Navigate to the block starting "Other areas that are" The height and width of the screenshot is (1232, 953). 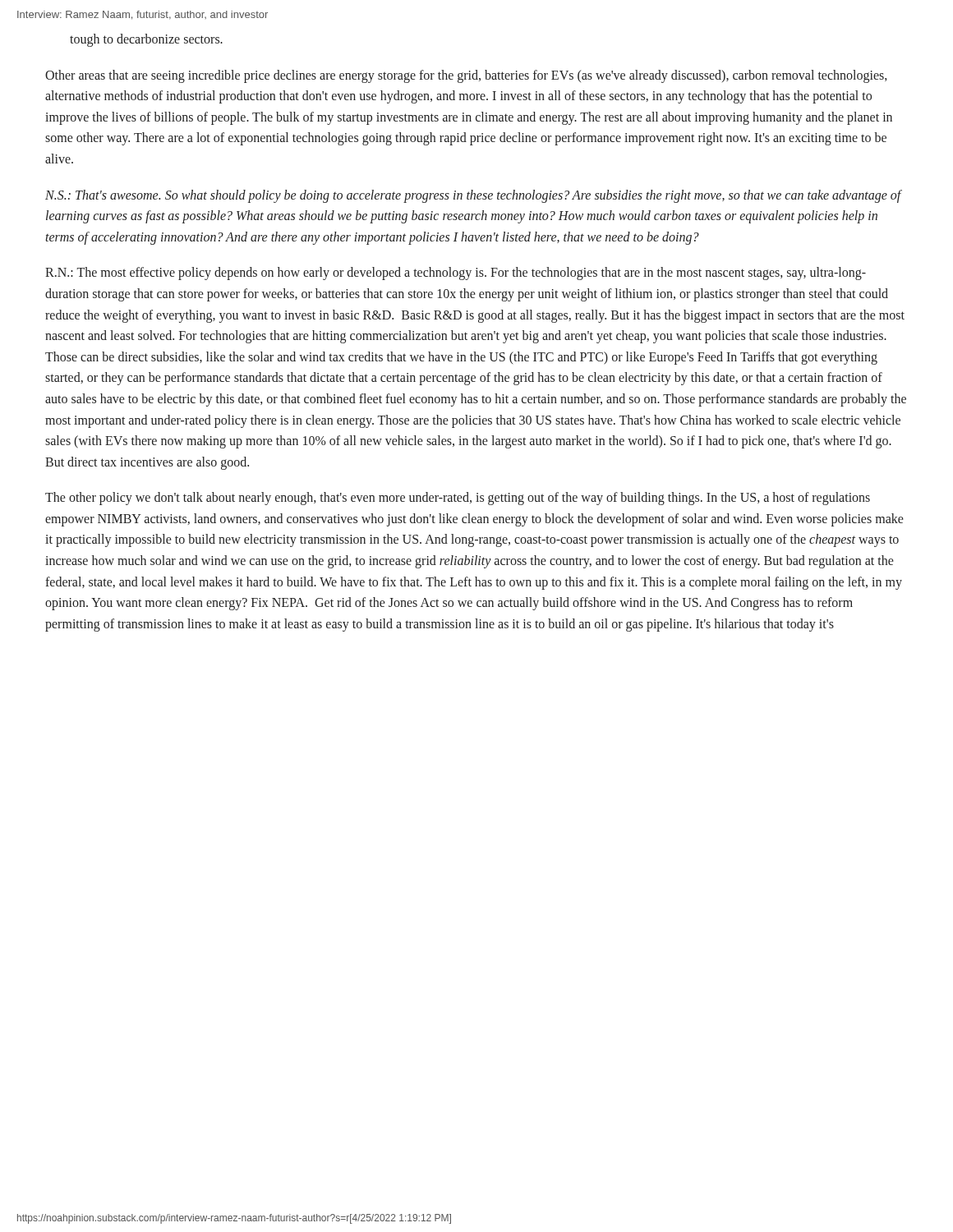(x=469, y=117)
